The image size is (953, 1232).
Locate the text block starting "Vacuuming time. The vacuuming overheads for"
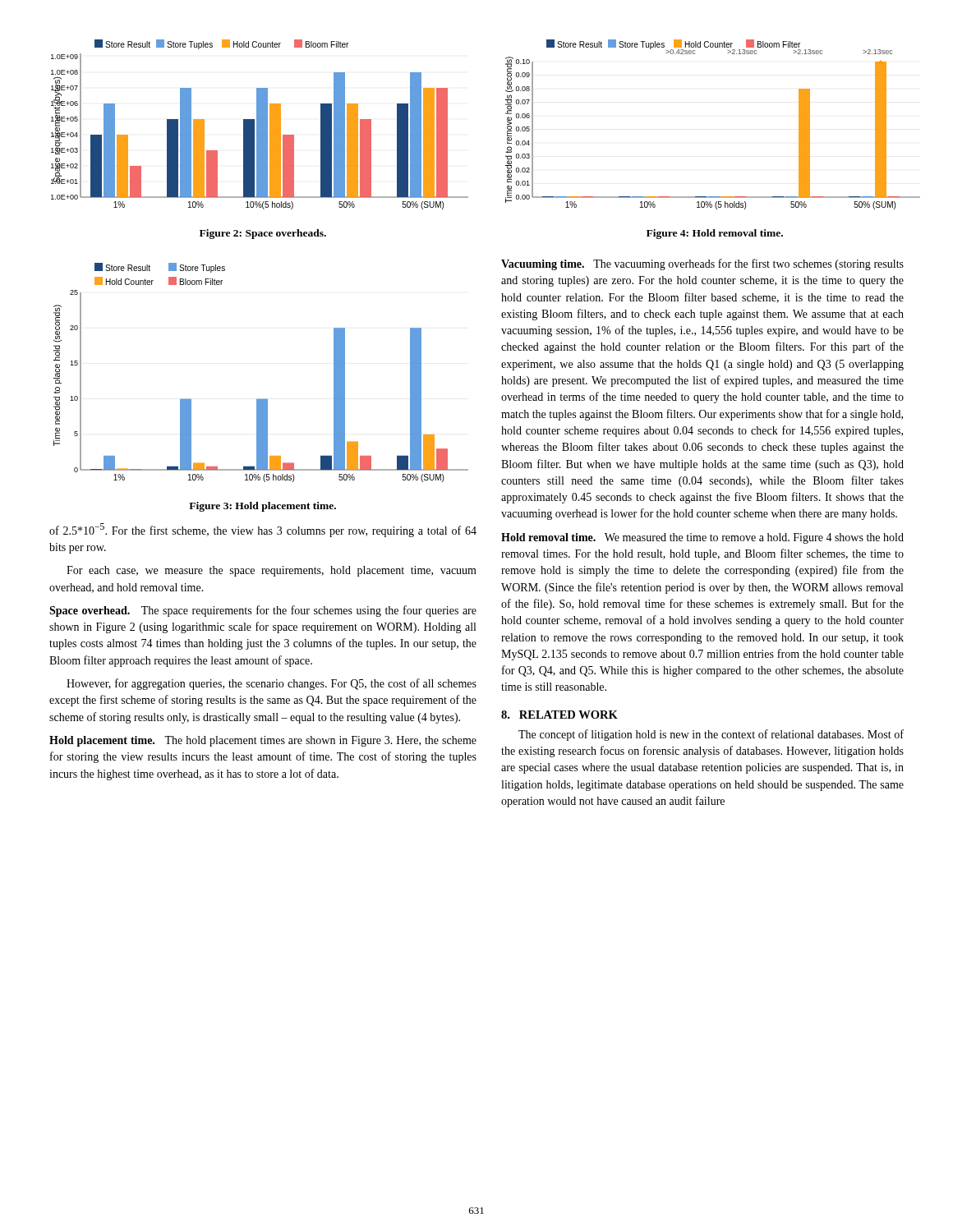click(702, 476)
